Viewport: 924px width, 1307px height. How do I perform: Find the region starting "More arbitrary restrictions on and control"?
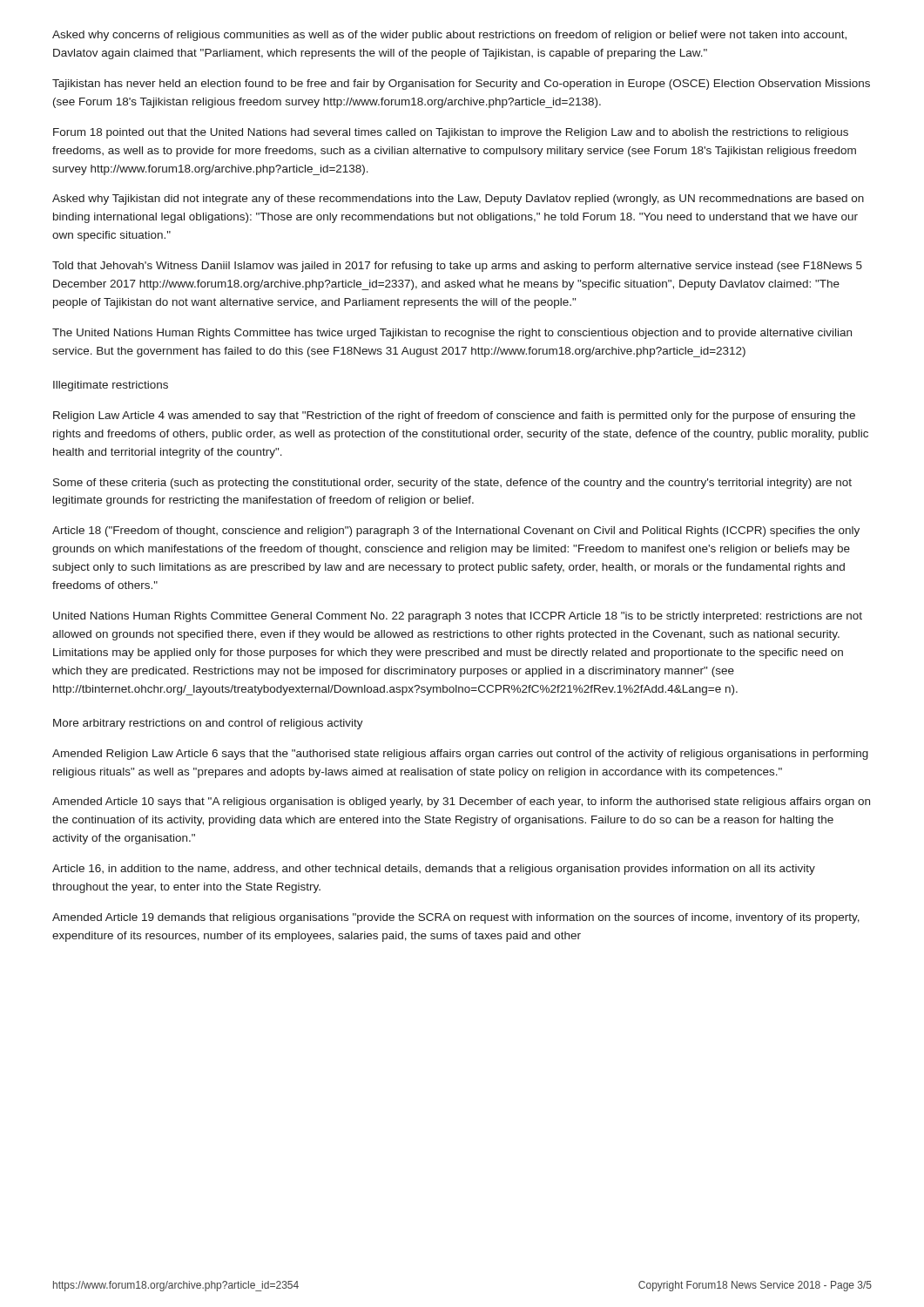click(207, 723)
